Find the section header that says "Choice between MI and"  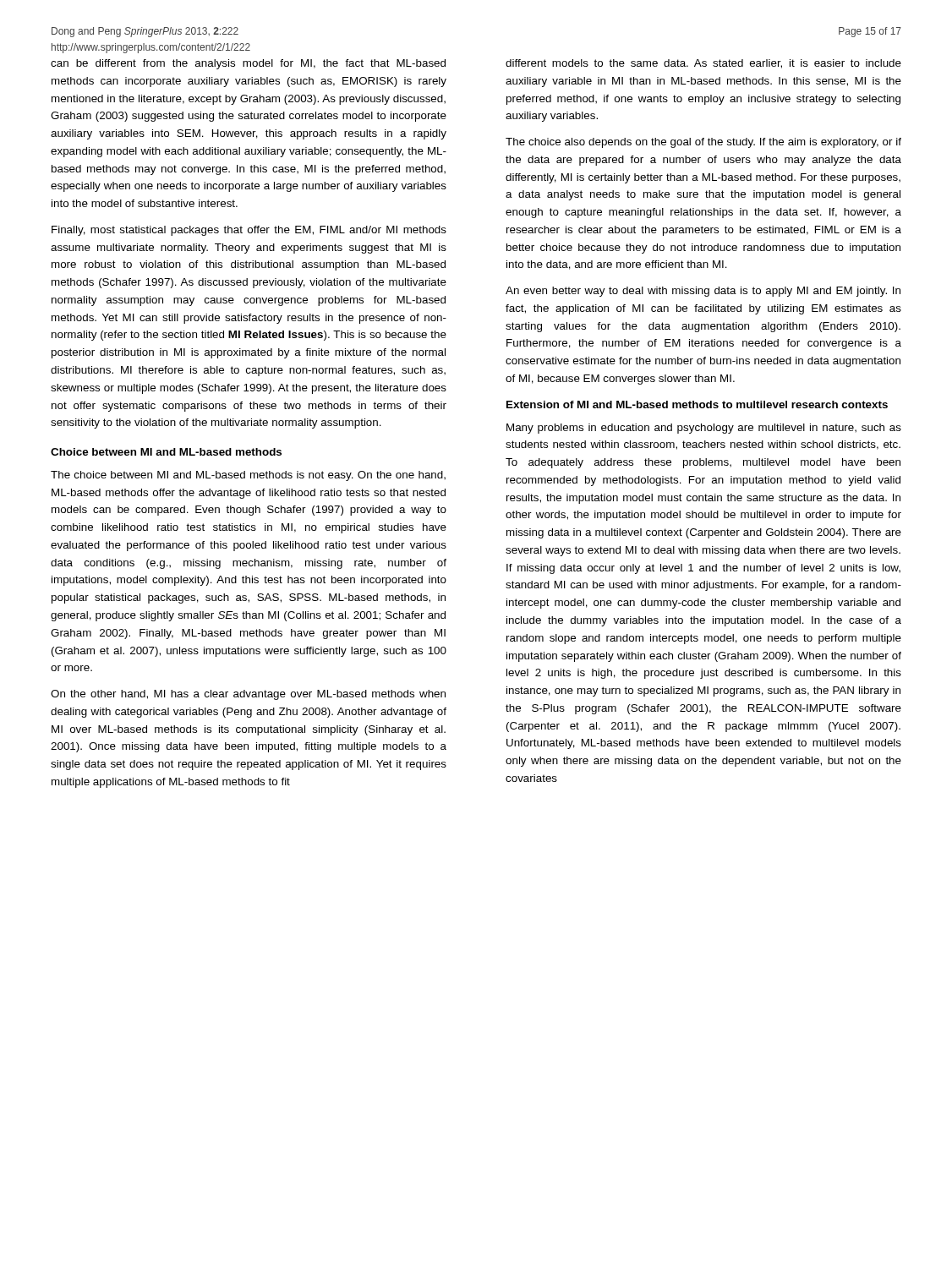[249, 453]
